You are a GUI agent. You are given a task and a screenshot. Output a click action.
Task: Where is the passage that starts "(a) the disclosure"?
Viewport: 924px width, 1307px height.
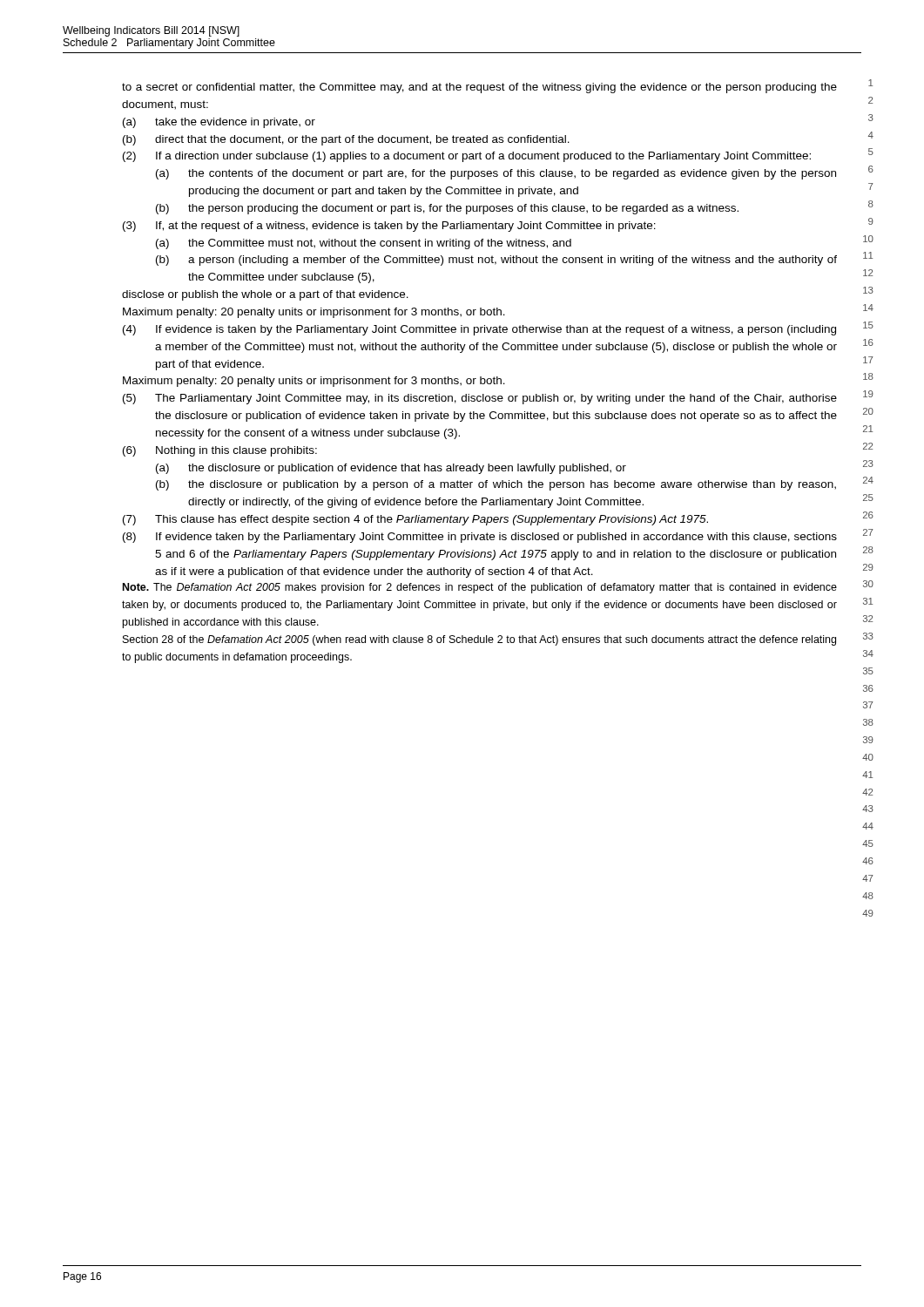[496, 467]
